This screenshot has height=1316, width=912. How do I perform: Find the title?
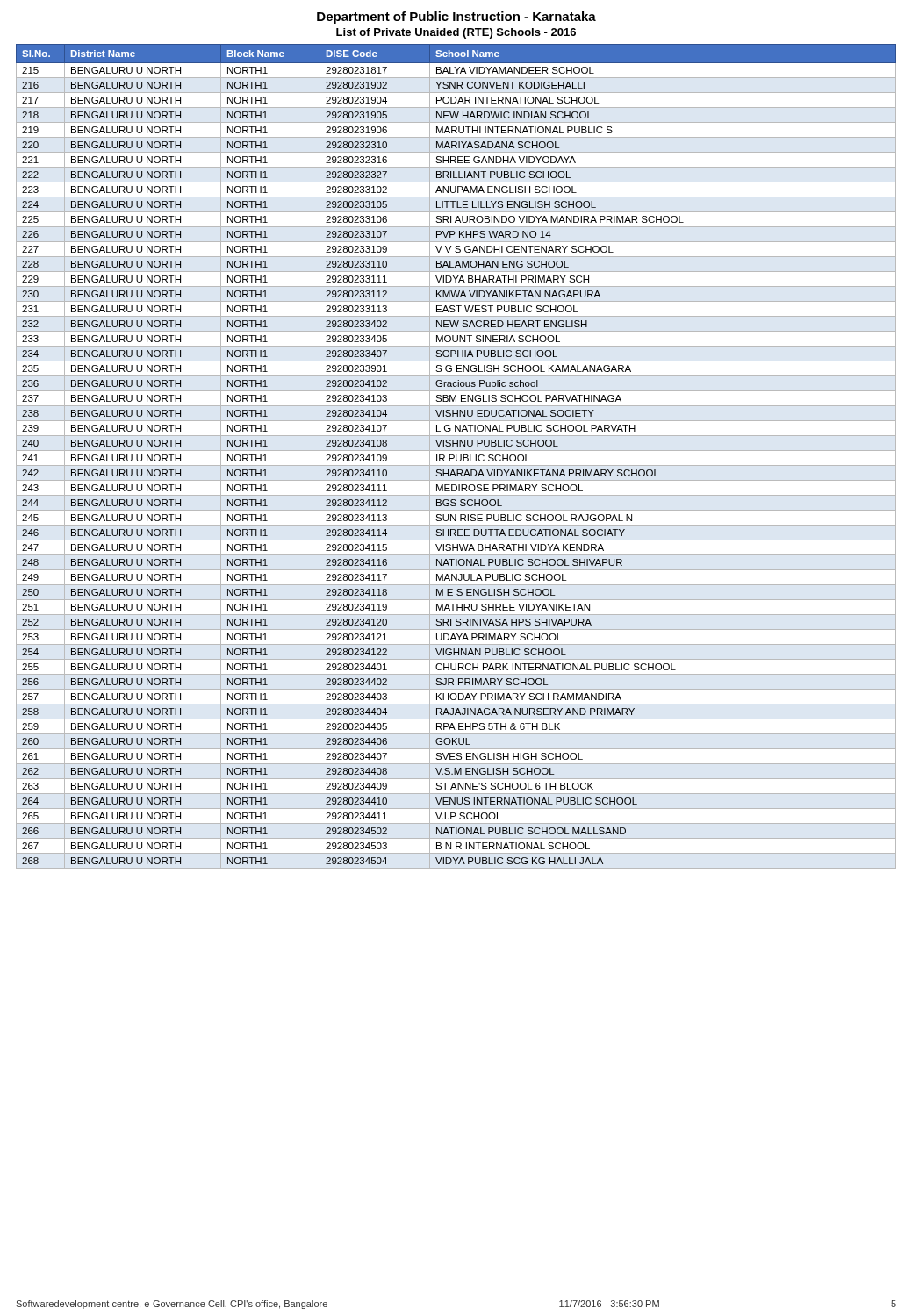click(456, 16)
